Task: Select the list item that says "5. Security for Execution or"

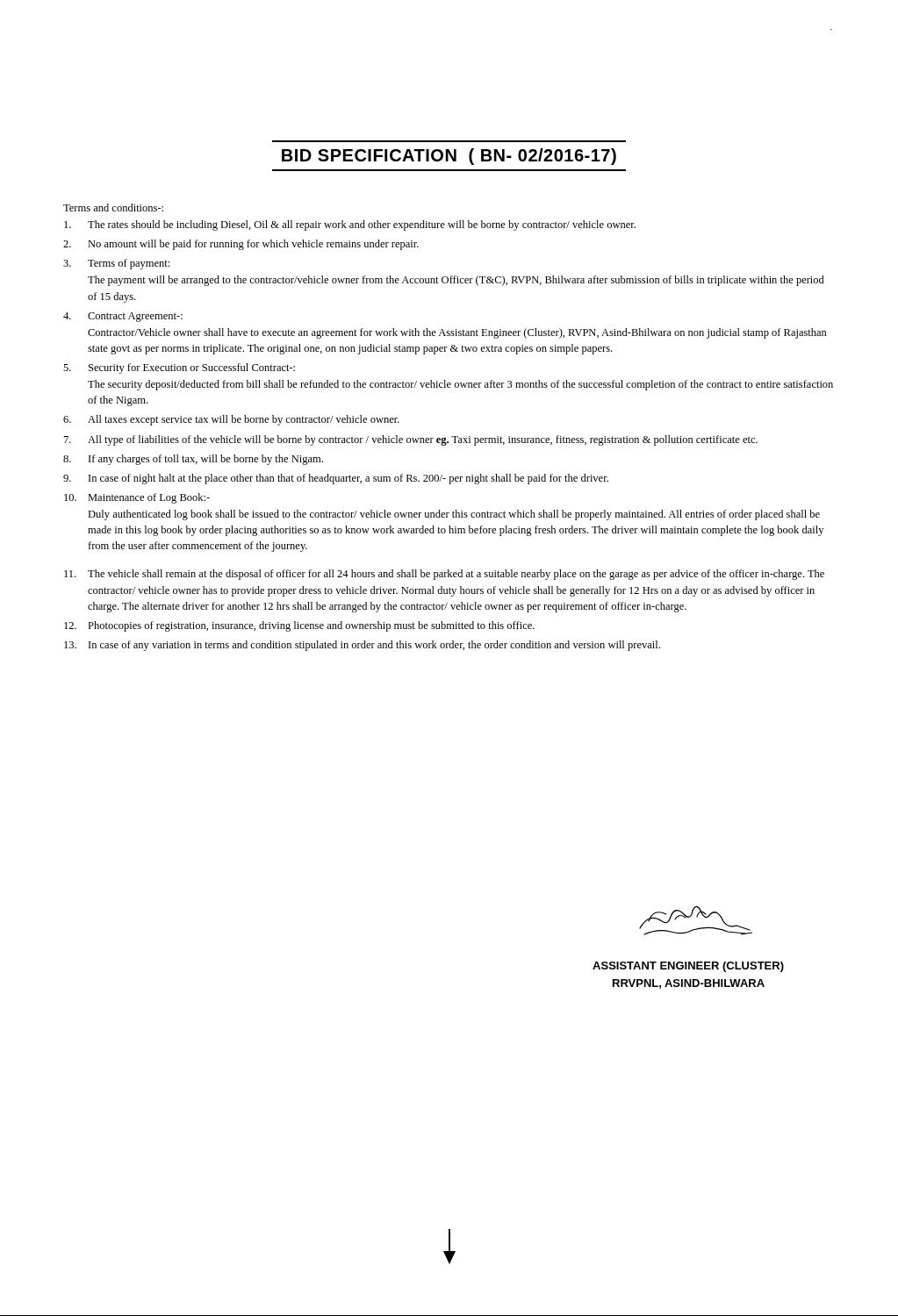Action: point(449,384)
